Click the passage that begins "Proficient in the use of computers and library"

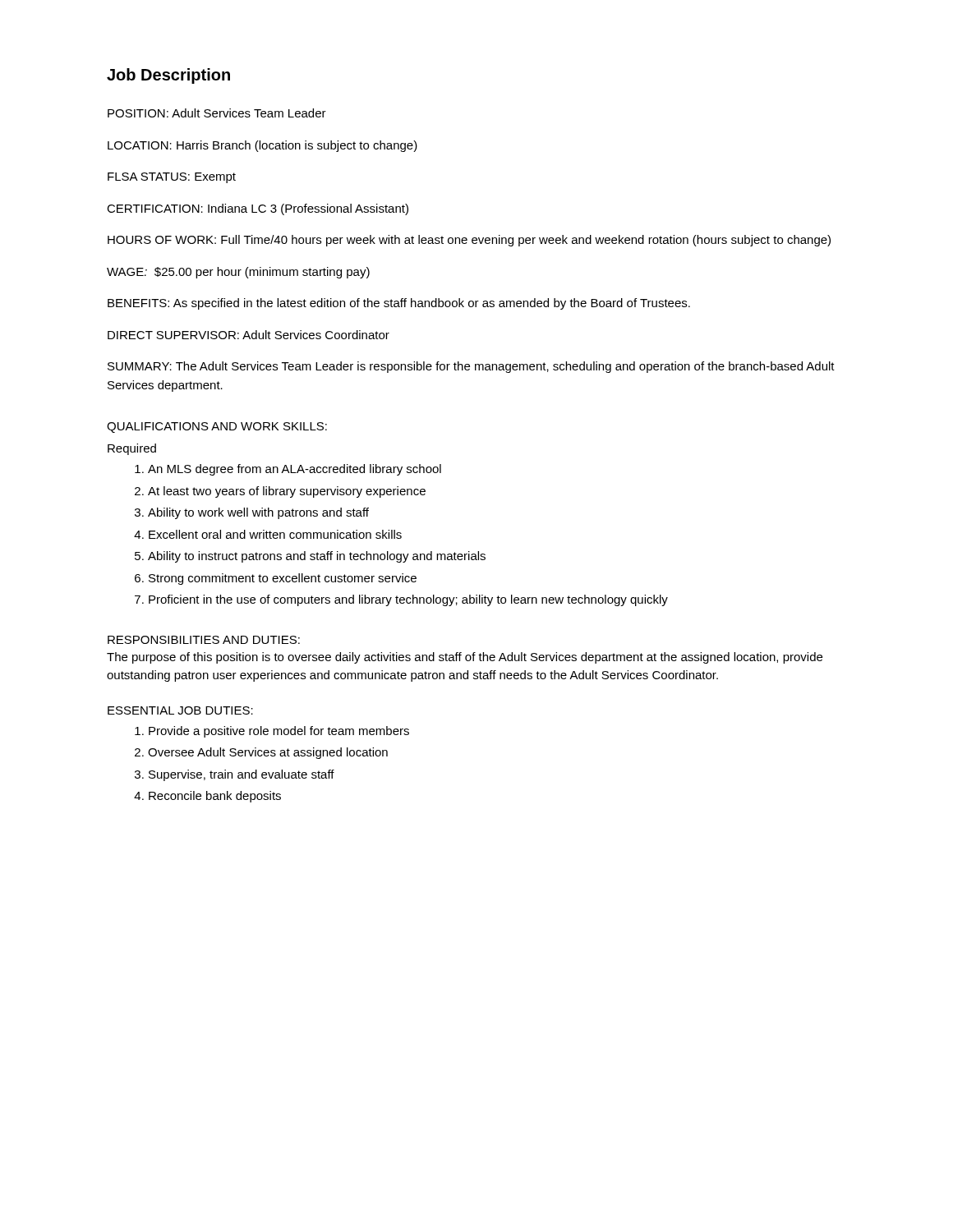pos(408,599)
